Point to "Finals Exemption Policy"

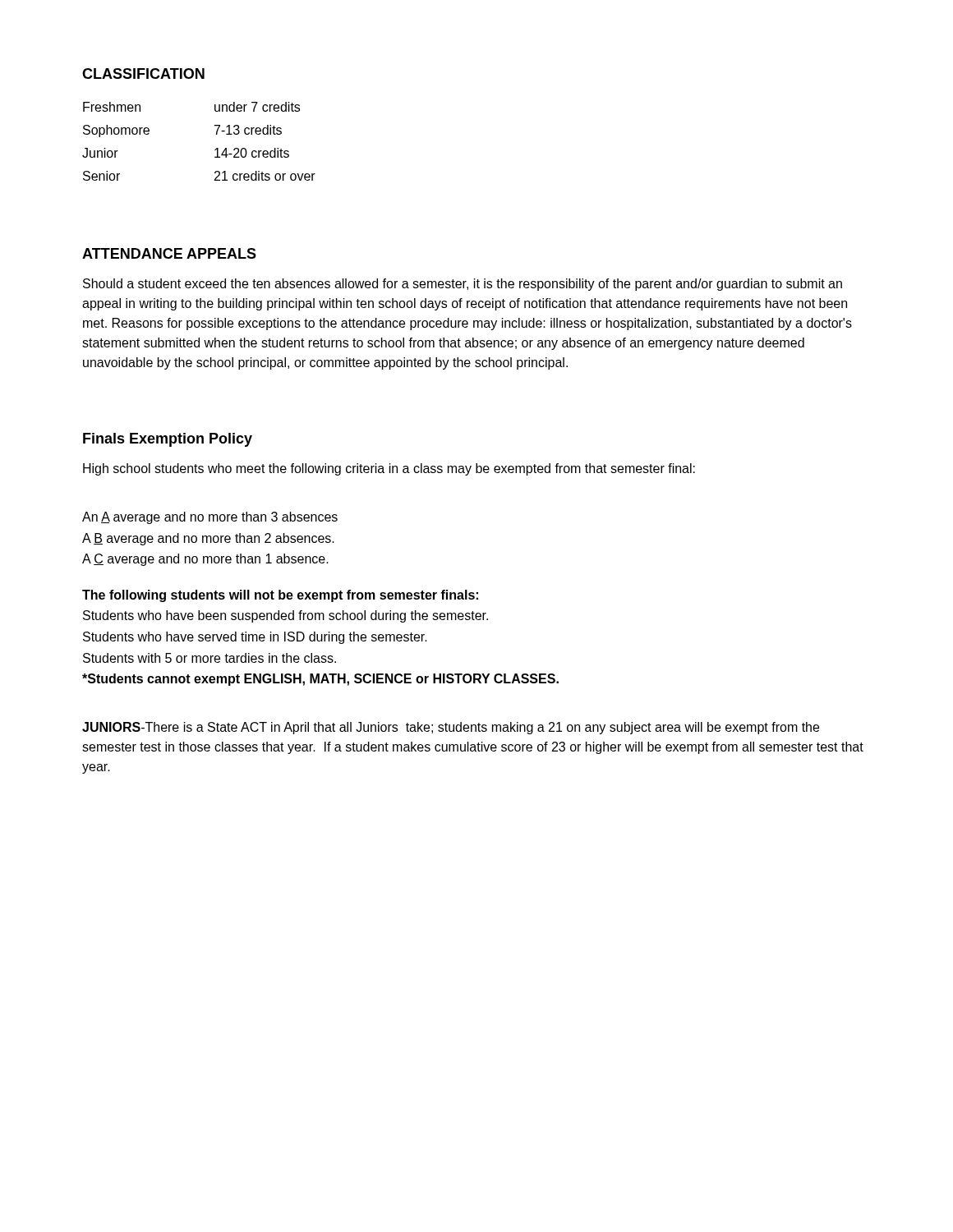pyautogui.click(x=167, y=439)
